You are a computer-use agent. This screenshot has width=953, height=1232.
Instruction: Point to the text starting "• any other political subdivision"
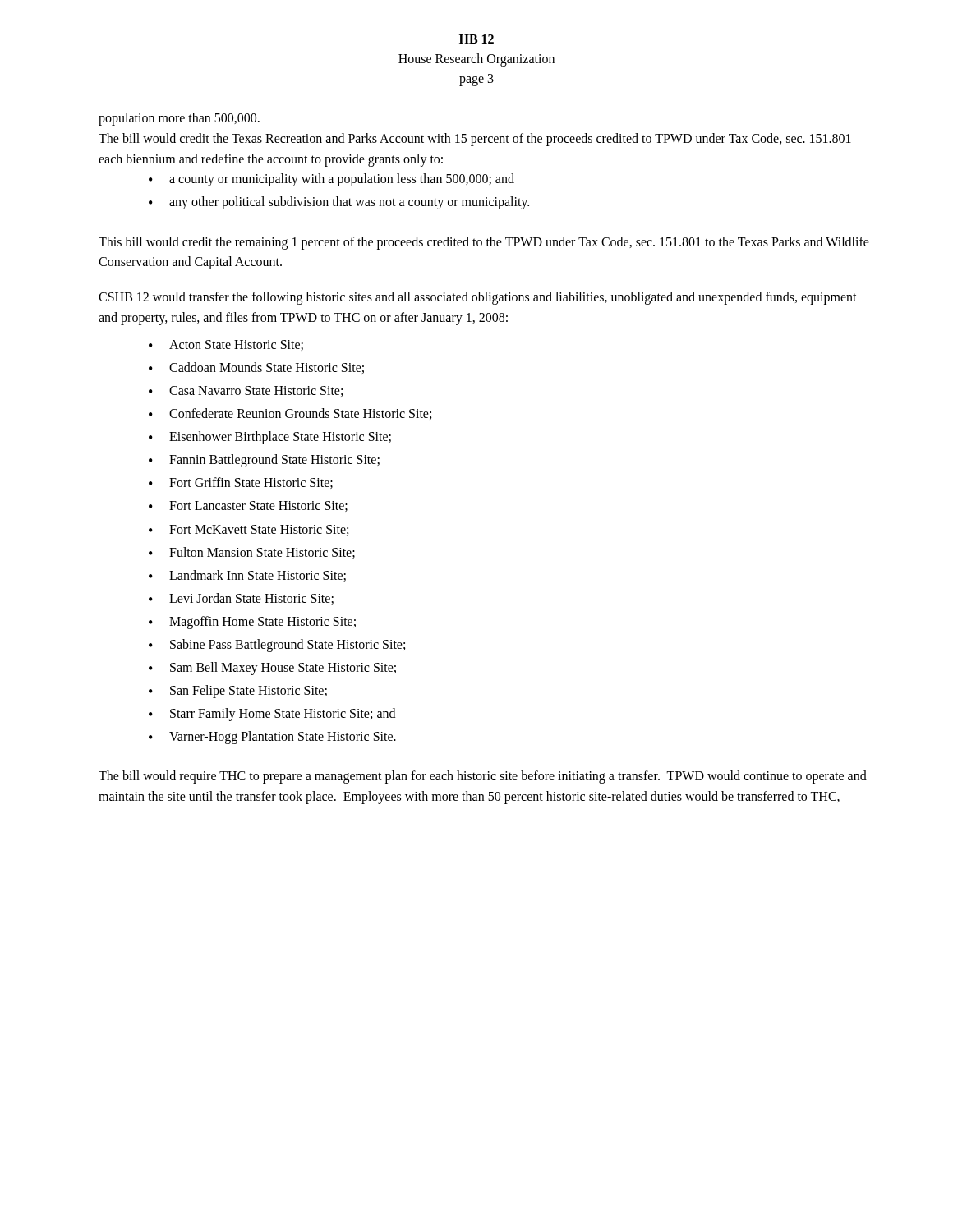pos(339,203)
